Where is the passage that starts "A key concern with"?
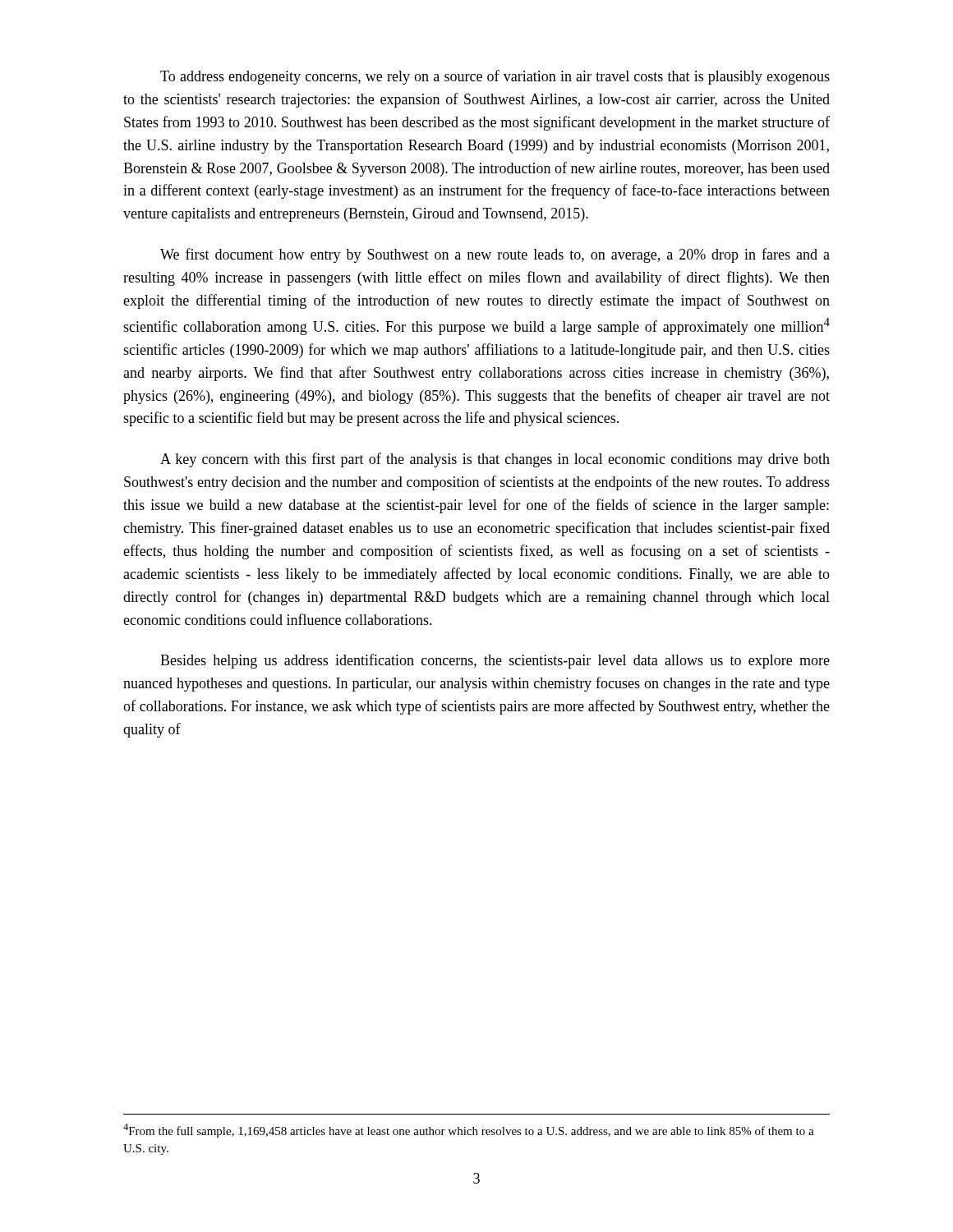Viewport: 953px width, 1232px height. [x=476, y=540]
